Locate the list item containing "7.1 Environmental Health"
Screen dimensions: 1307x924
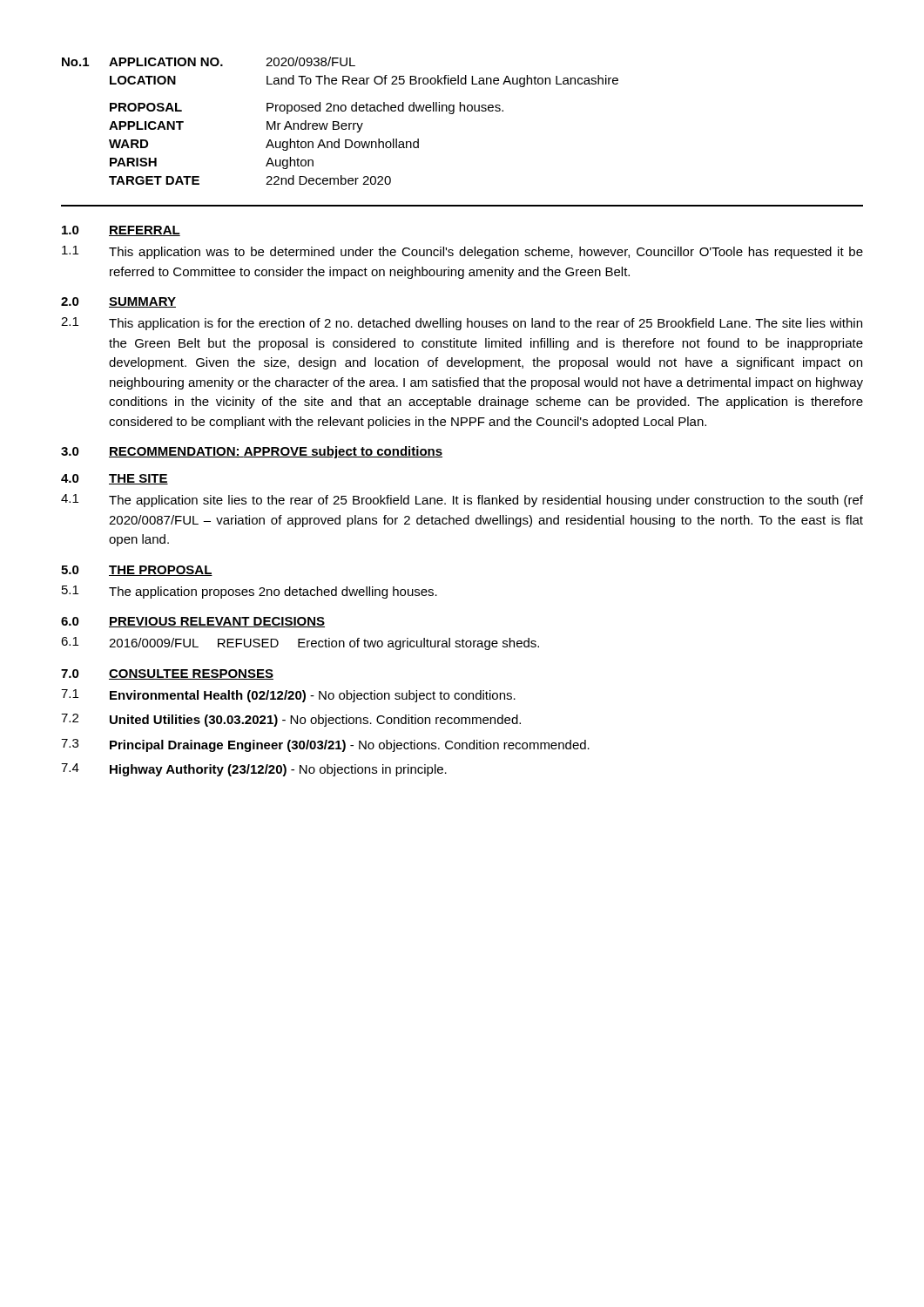coord(462,695)
